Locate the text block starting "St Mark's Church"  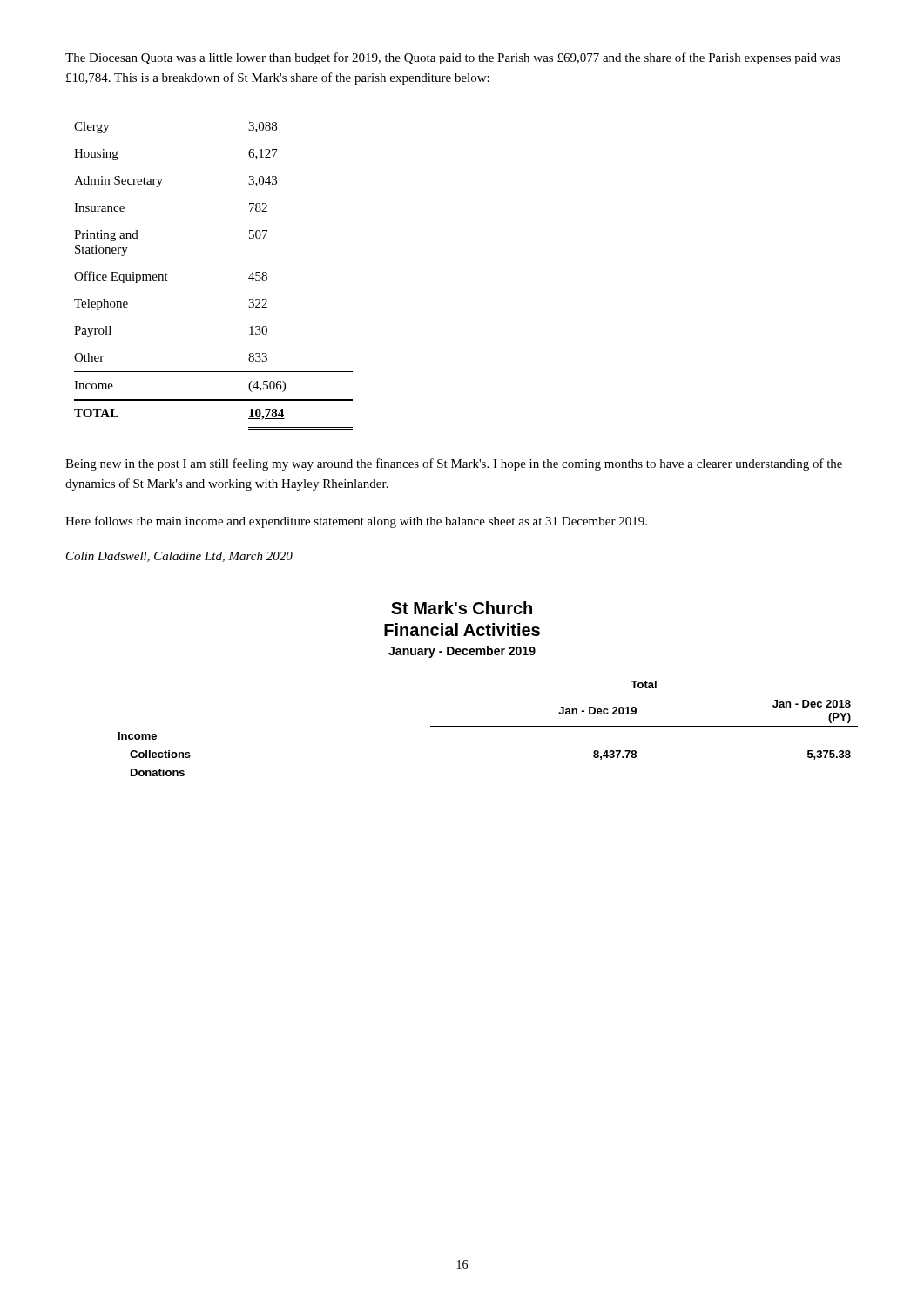coord(462,628)
